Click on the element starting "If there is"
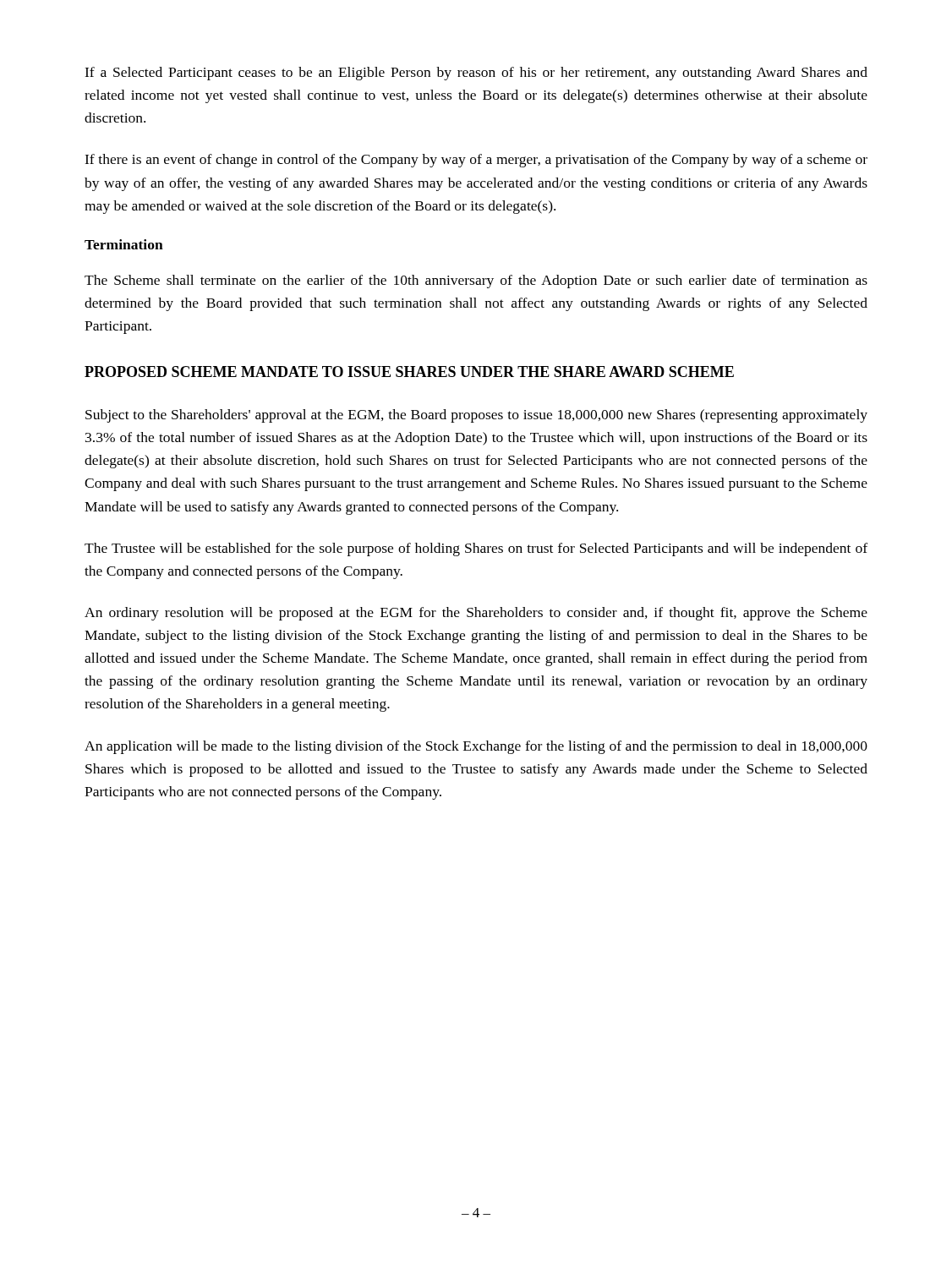Image resolution: width=952 pixels, height=1268 pixels. coord(476,182)
